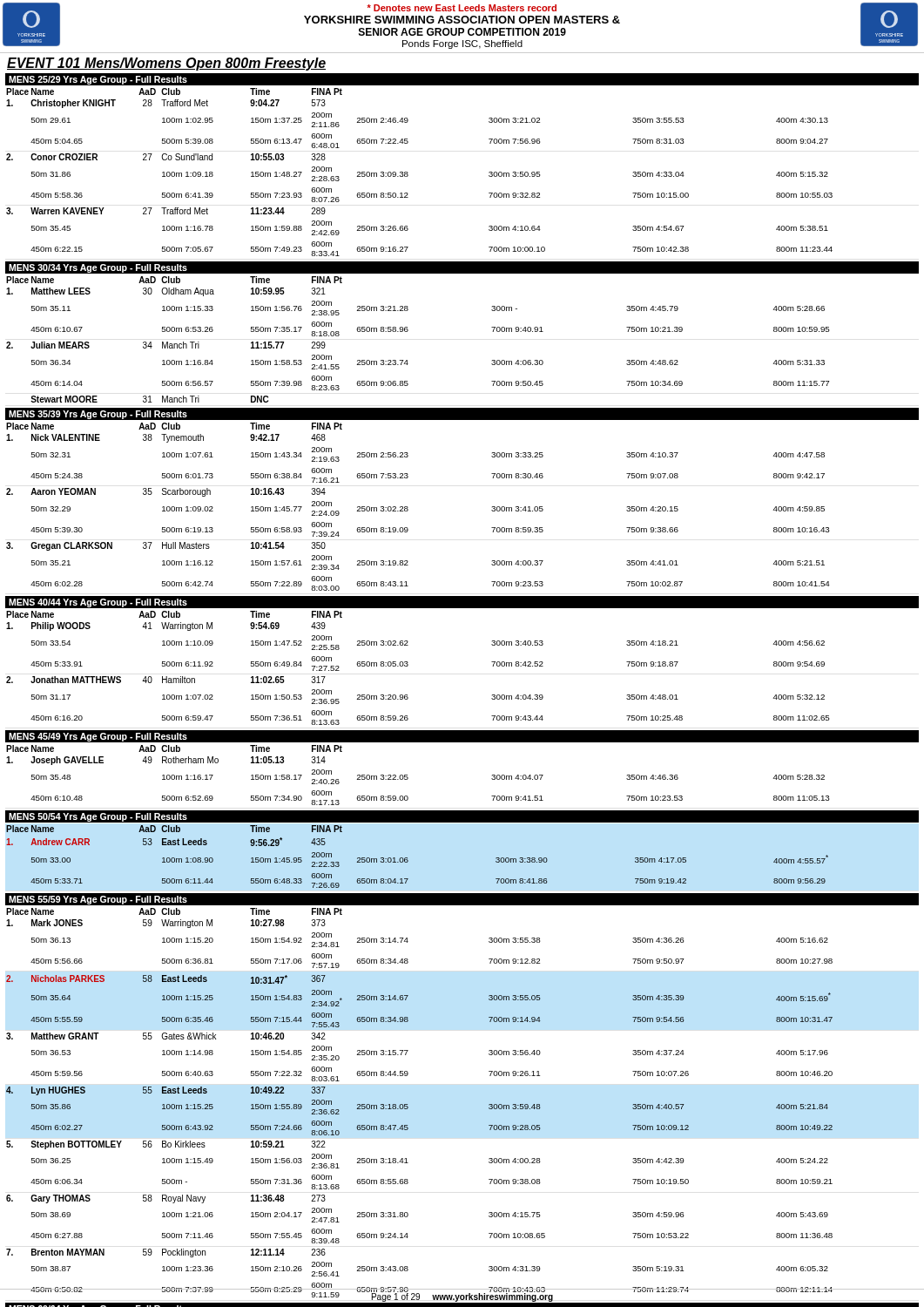Locate the section header that opens with "MENS 60/64 Yrs Age Group - Full"
Image resolution: width=924 pixels, height=1307 pixels.
click(x=98, y=1305)
